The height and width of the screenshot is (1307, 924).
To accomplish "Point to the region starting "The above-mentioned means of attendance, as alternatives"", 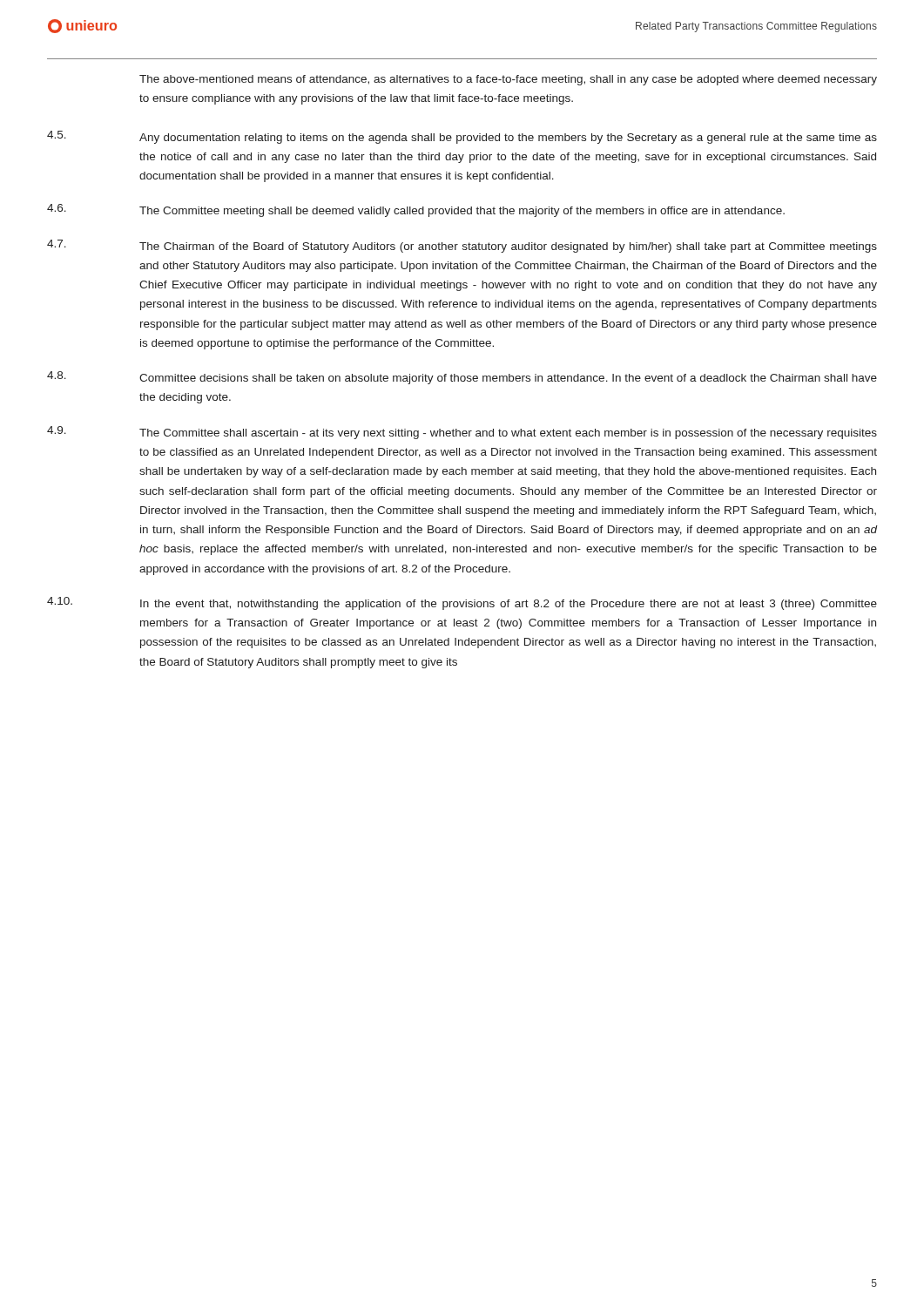I will tap(508, 89).
